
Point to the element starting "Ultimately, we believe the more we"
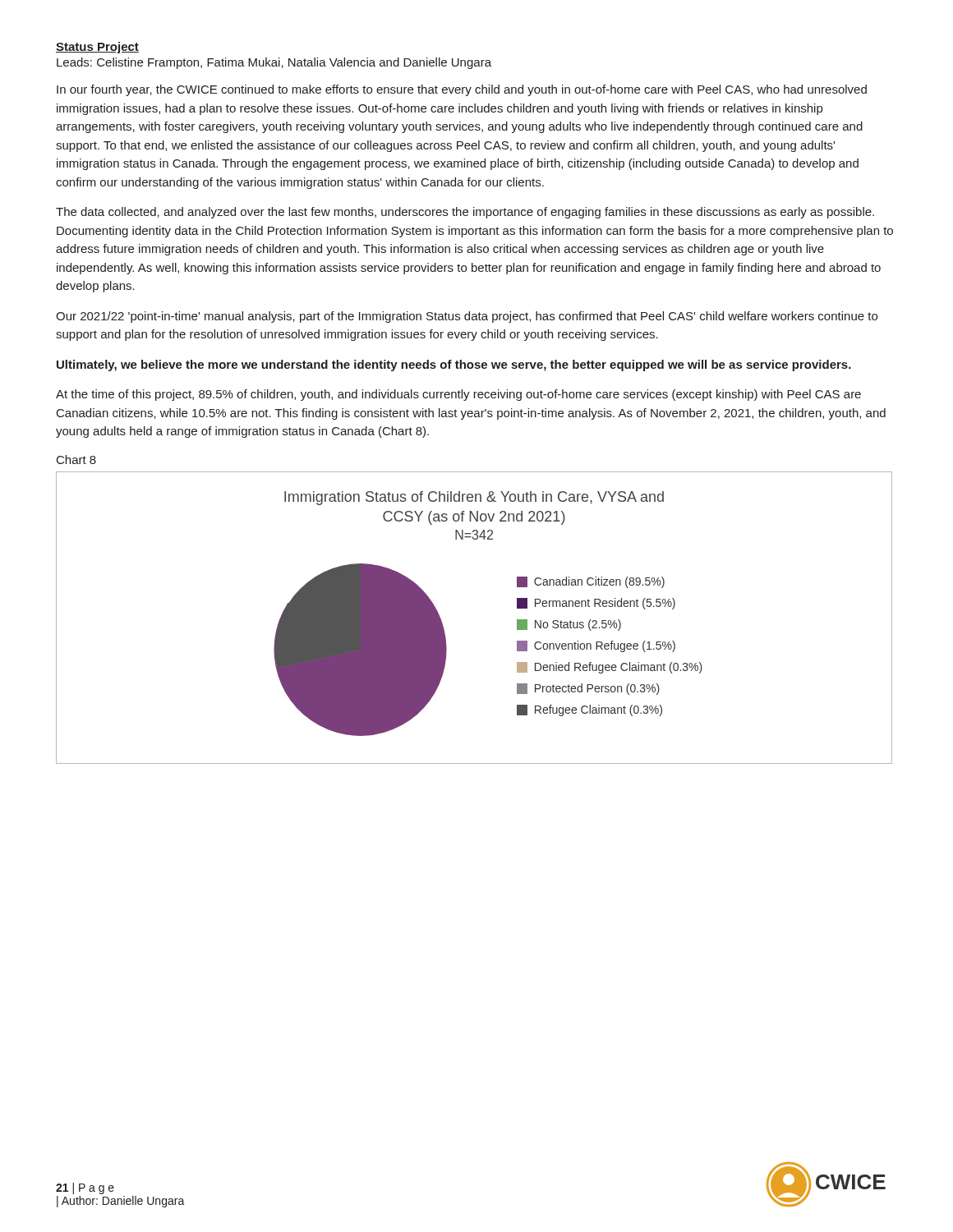click(x=454, y=364)
